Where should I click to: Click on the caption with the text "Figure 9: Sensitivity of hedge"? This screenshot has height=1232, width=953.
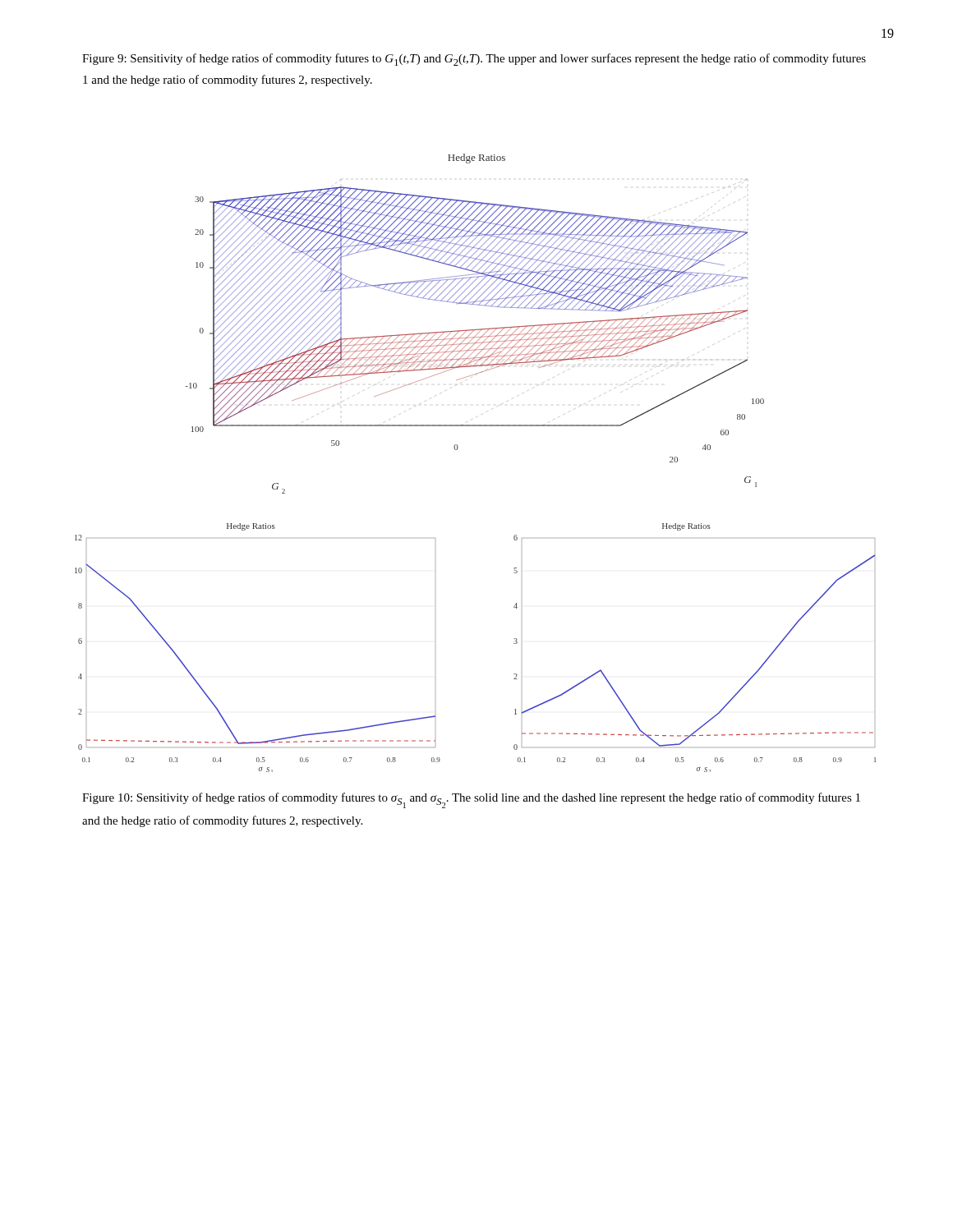tap(474, 69)
